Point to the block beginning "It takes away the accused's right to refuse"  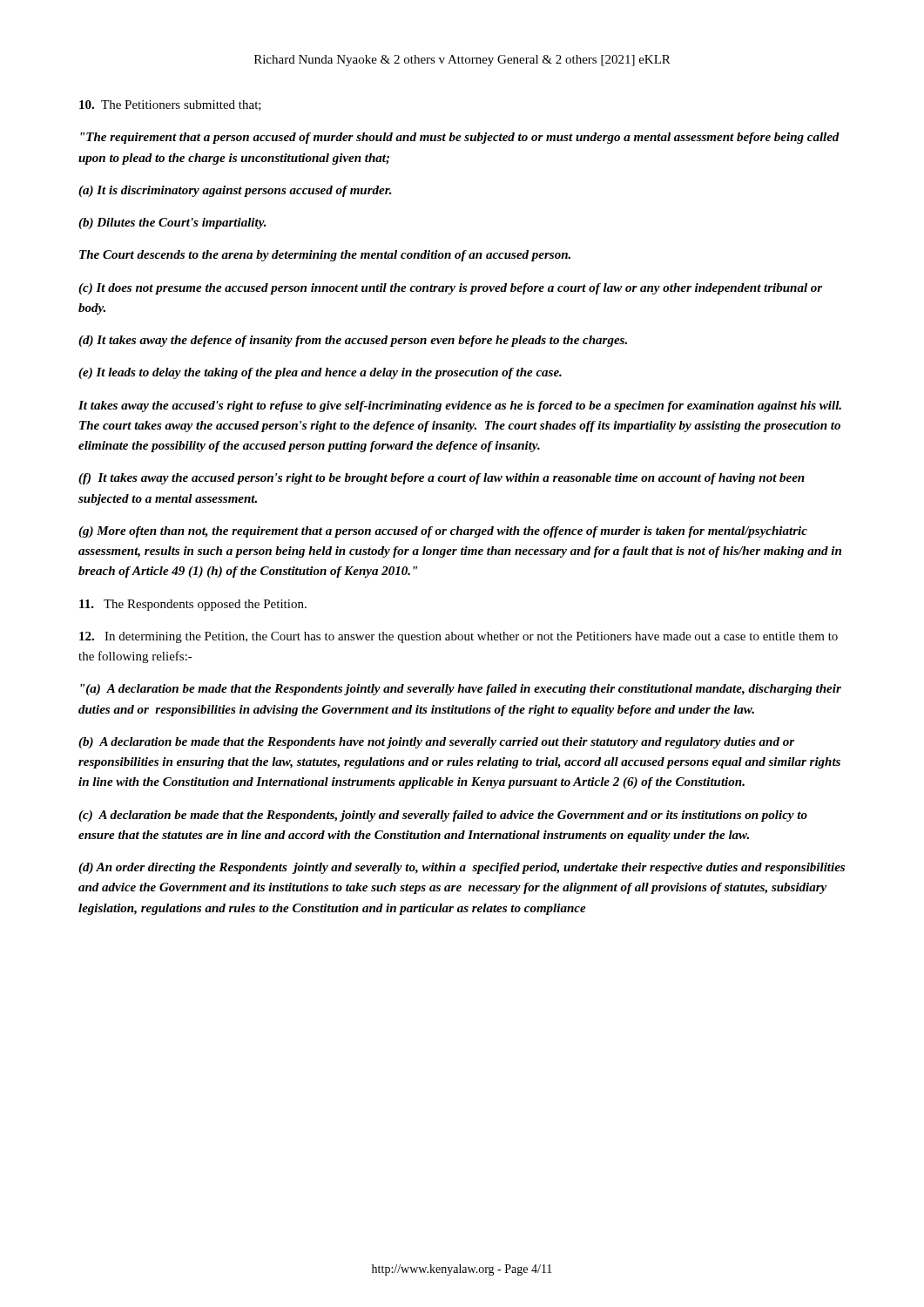click(462, 425)
